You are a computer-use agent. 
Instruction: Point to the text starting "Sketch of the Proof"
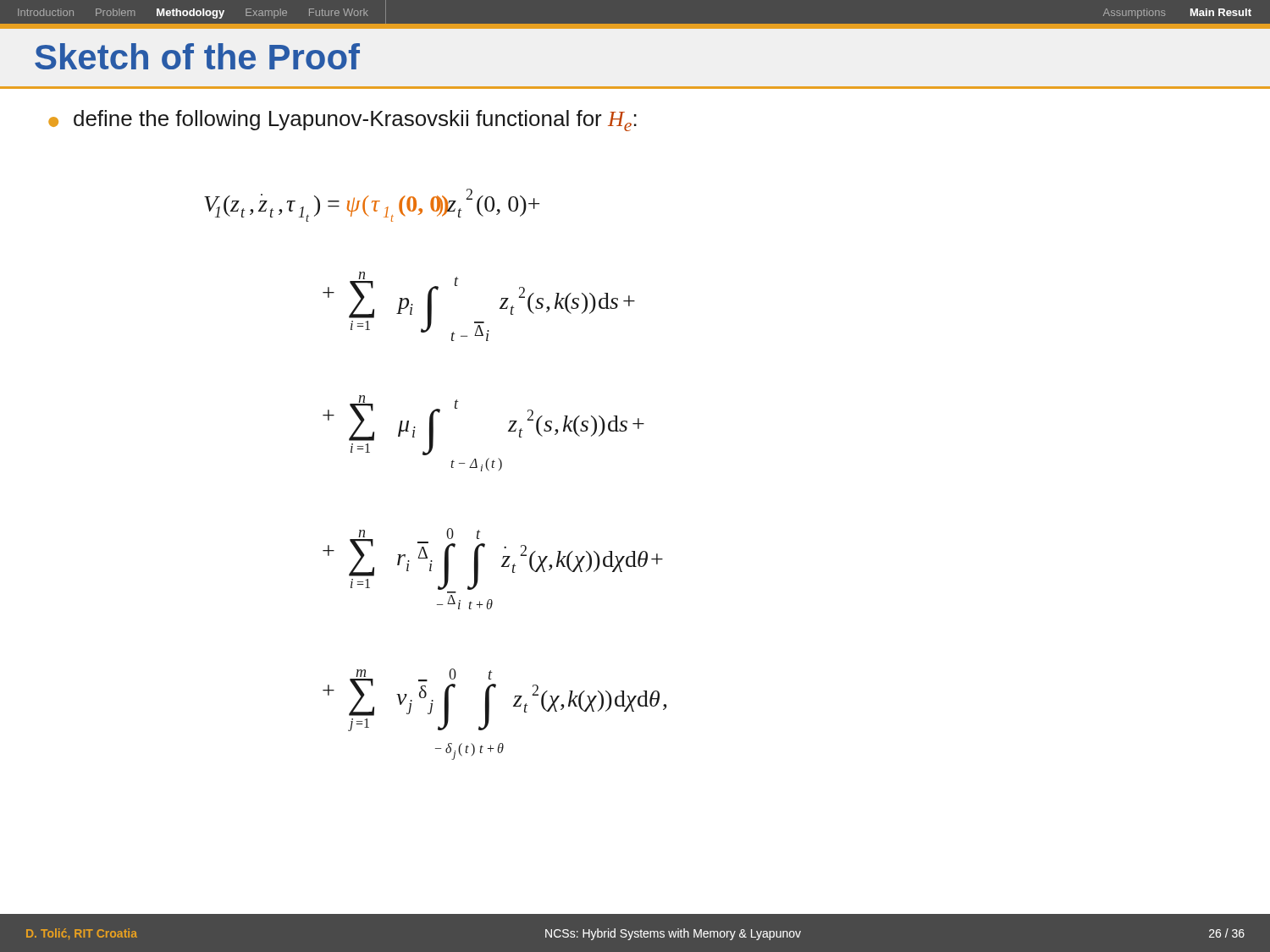click(197, 58)
